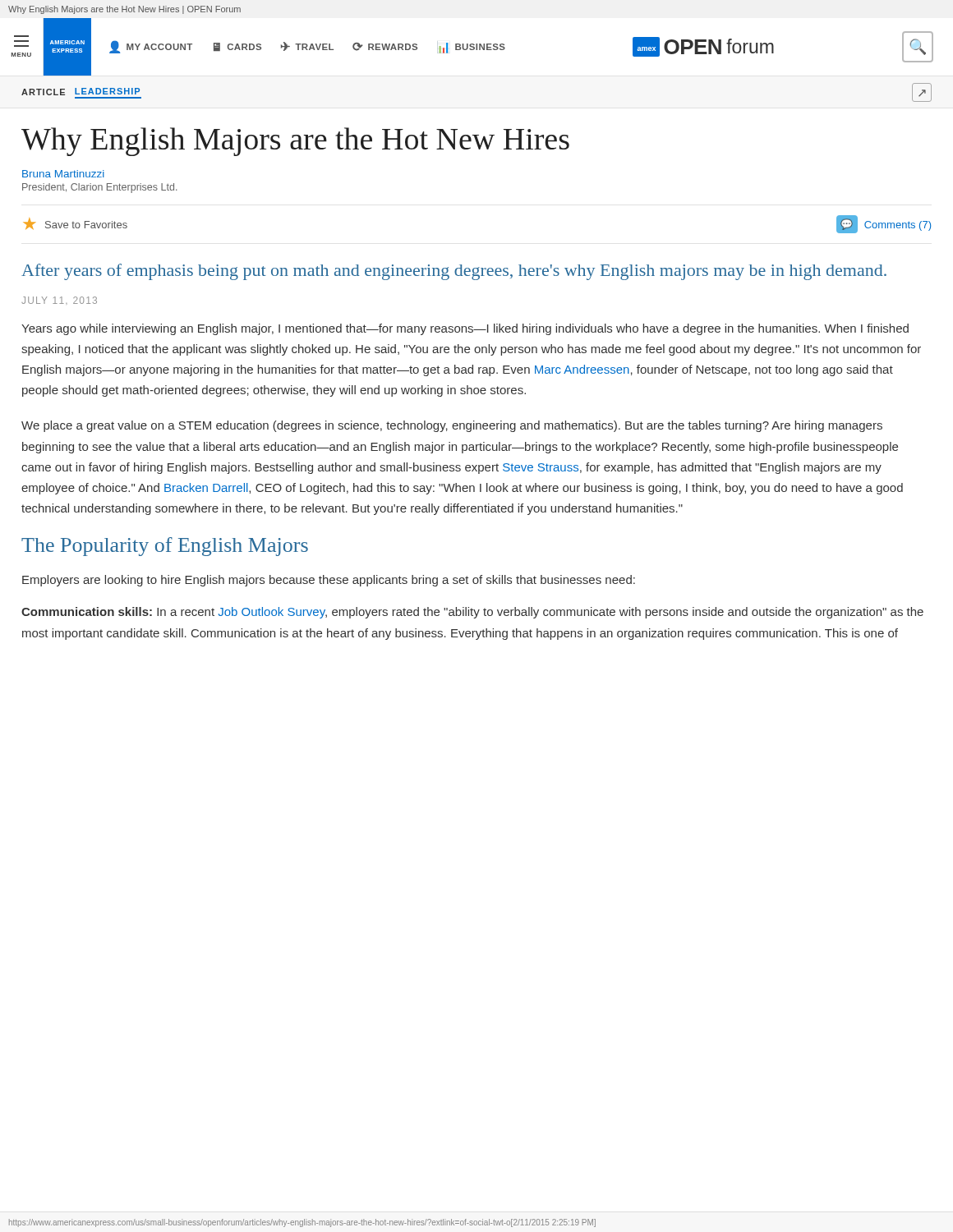Locate the block starting "ARTICLE LEADERSHIP"
The width and height of the screenshot is (953, 1232).
click(x=81, y=92)
